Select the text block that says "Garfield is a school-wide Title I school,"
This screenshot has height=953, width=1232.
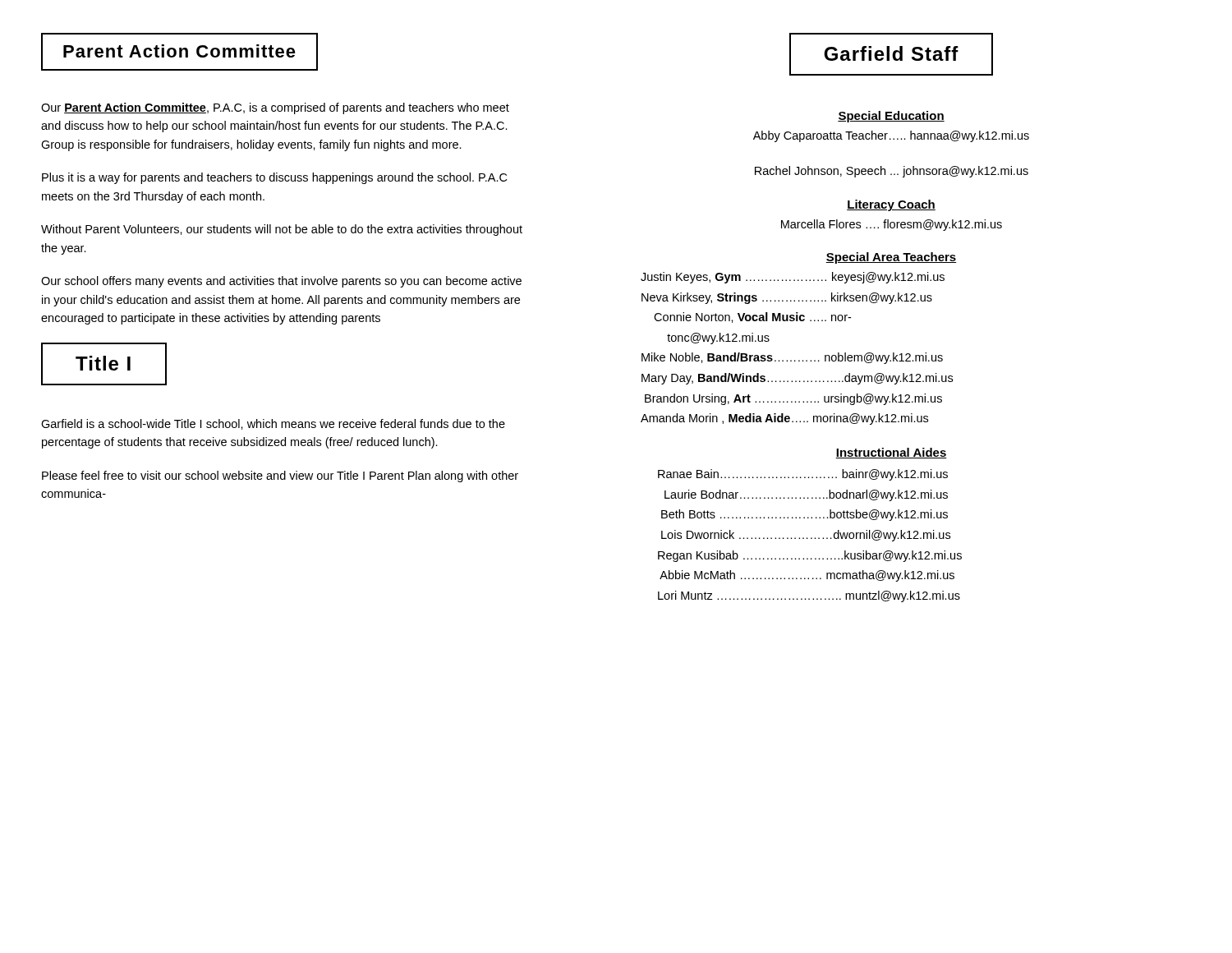273,433
